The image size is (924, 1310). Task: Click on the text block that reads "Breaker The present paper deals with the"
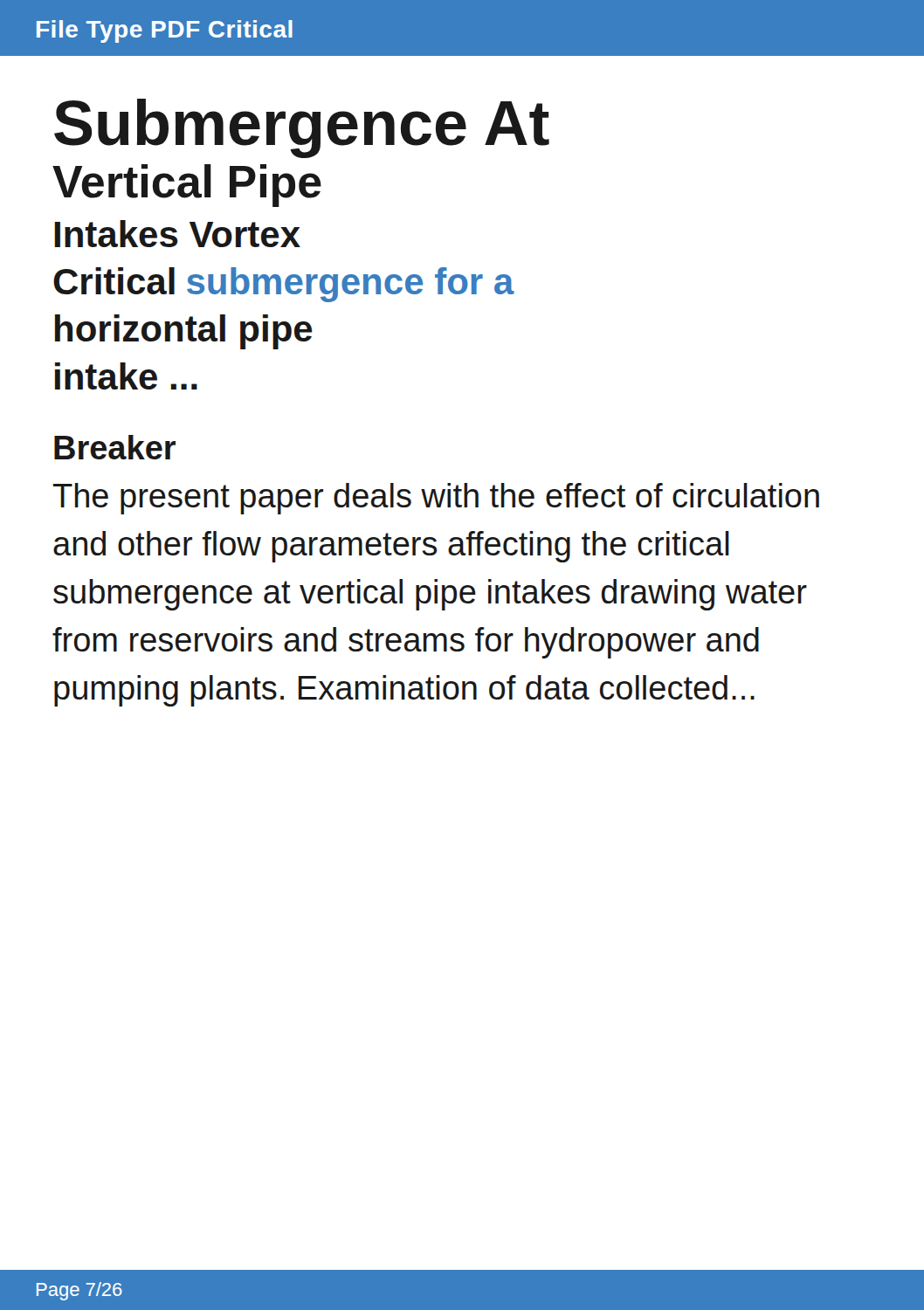click(437, 568)
